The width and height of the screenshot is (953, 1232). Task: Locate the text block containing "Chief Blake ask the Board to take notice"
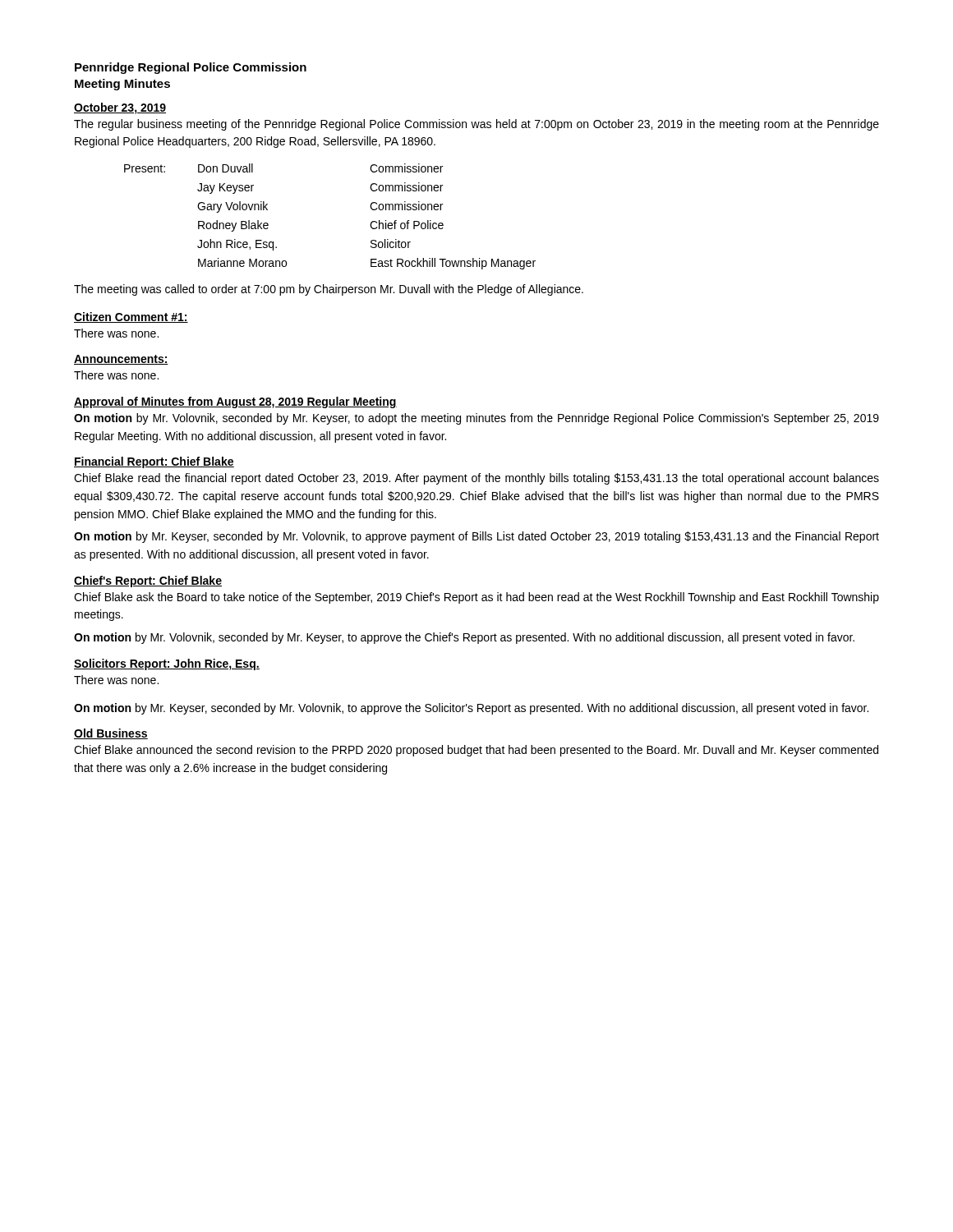[476, 606]
